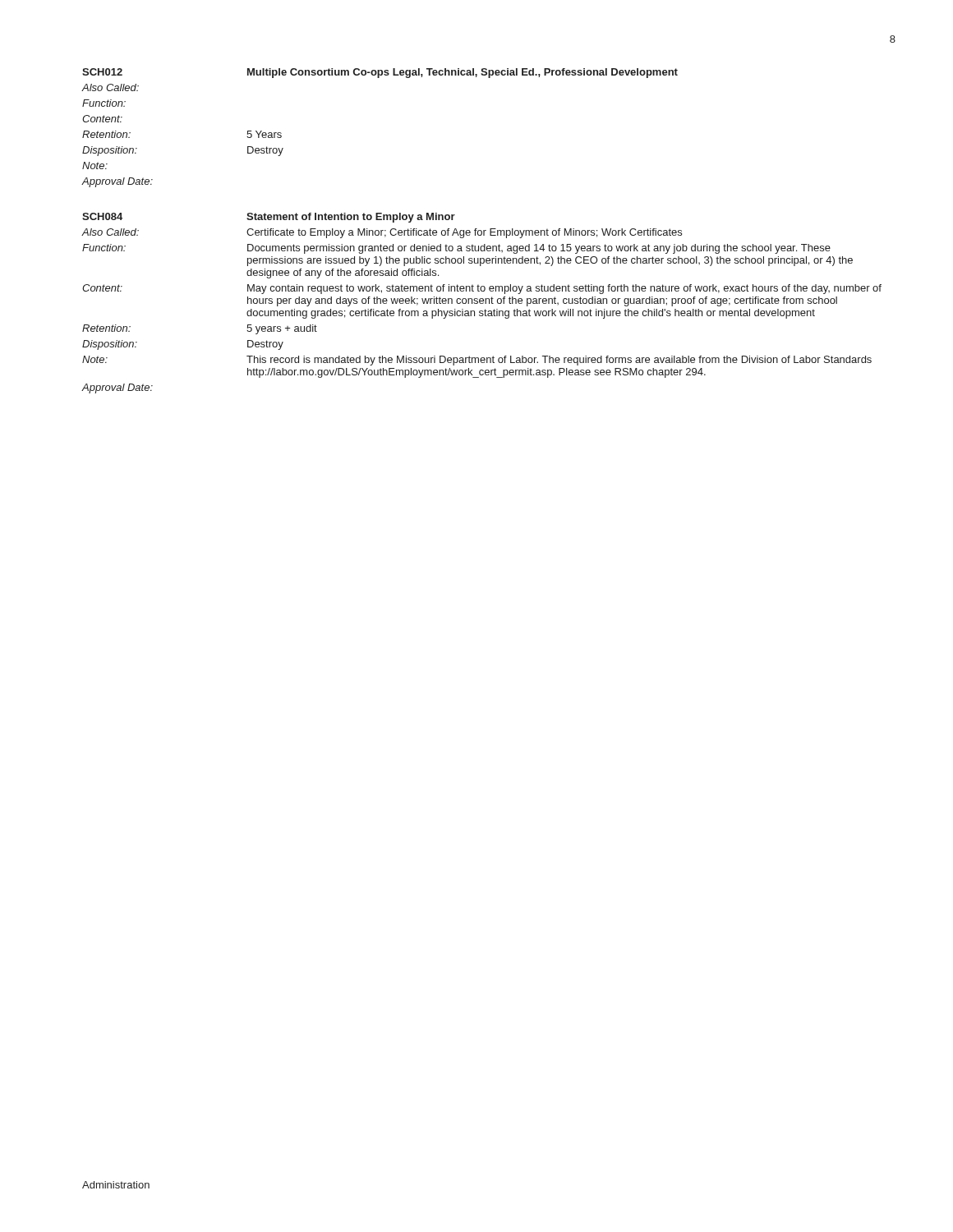Image resolution: width=953 pixels, height=1232 pixels.
Task: Point to the title beginning "Statement of Intention to"
Action: coord(351,216)
